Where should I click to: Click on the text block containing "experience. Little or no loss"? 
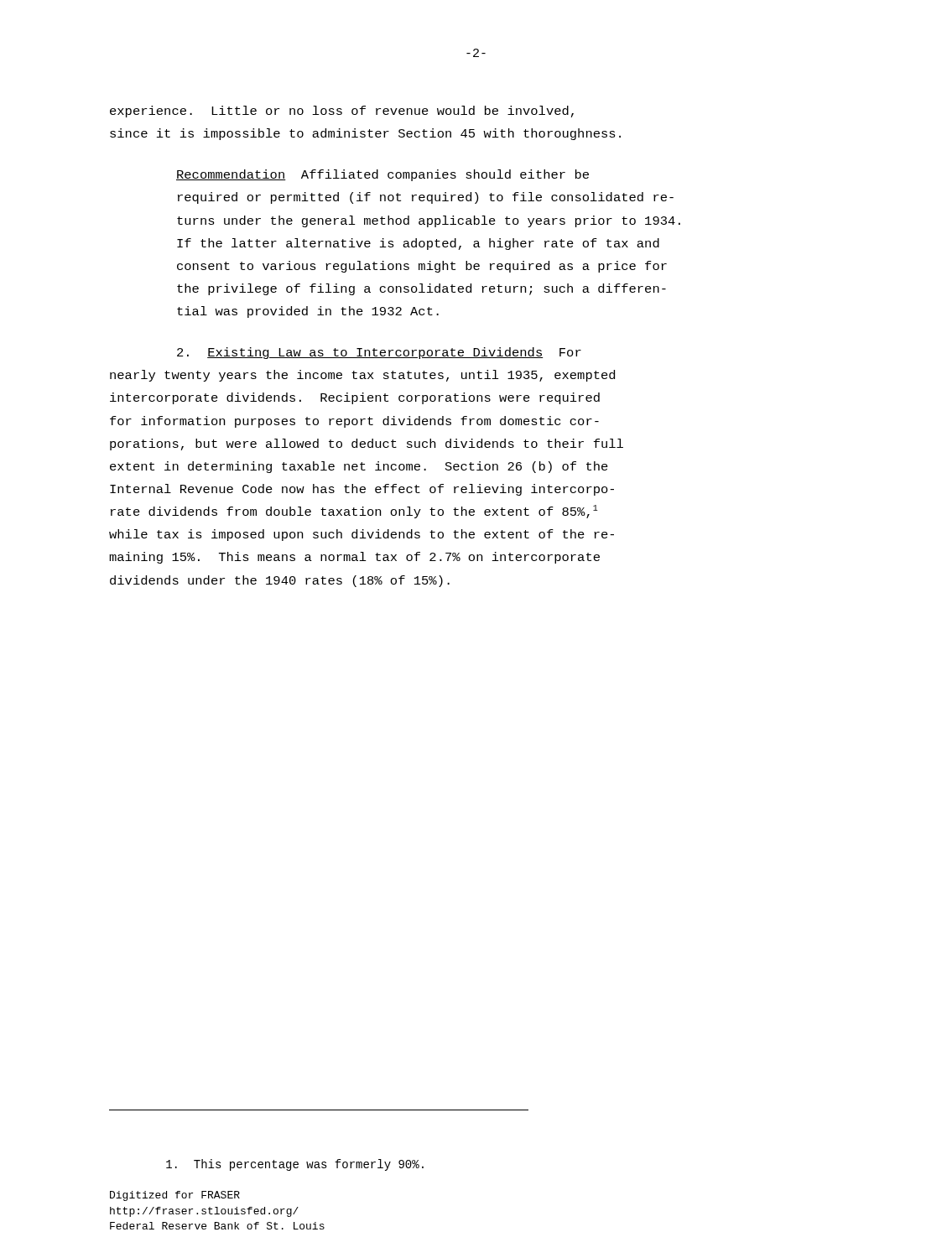tap(366, 123)
